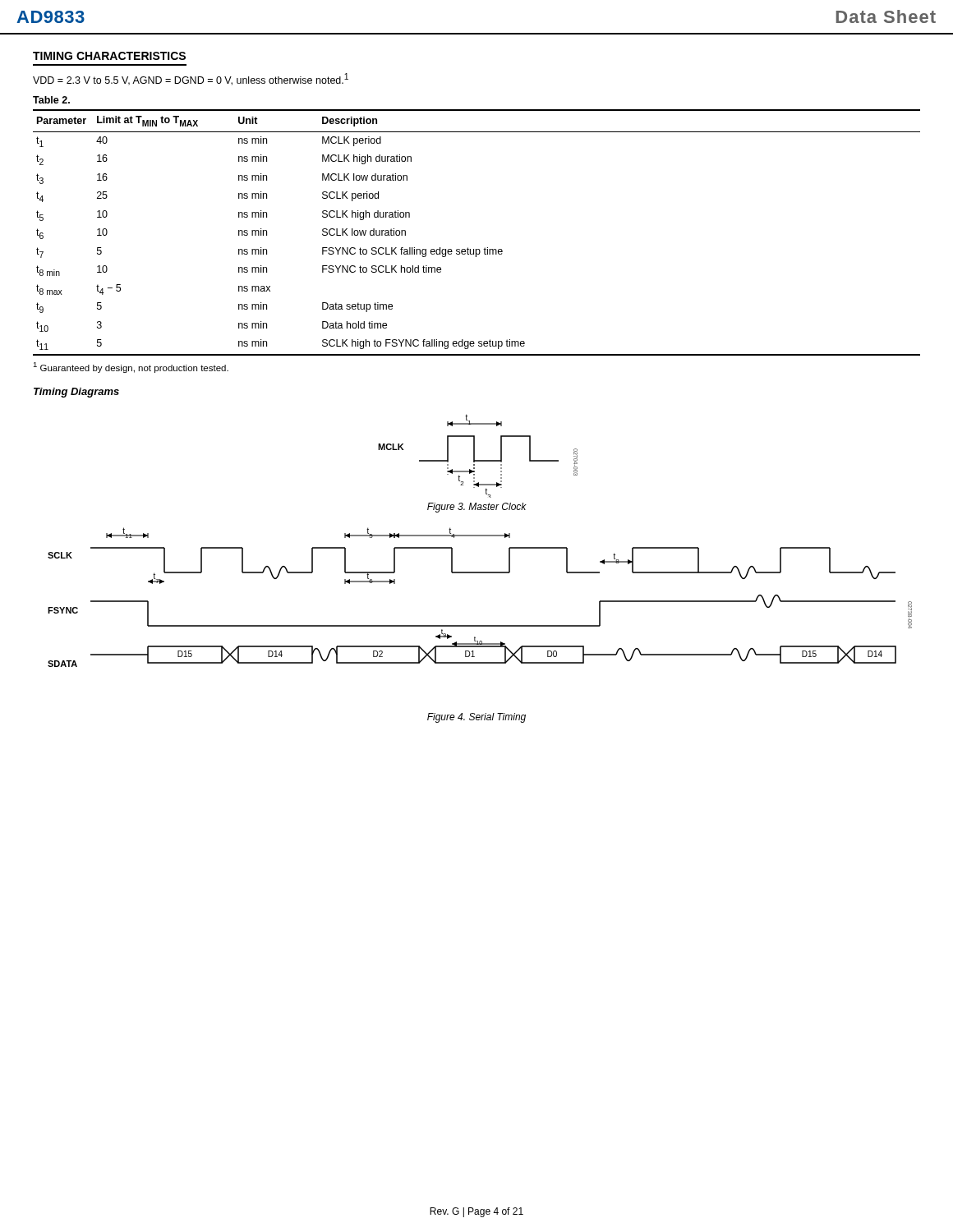Click the passage that begins "VDD = 2.3 V to 5.5 V, AGND"
953x1232 pixels.
[191, 79]
